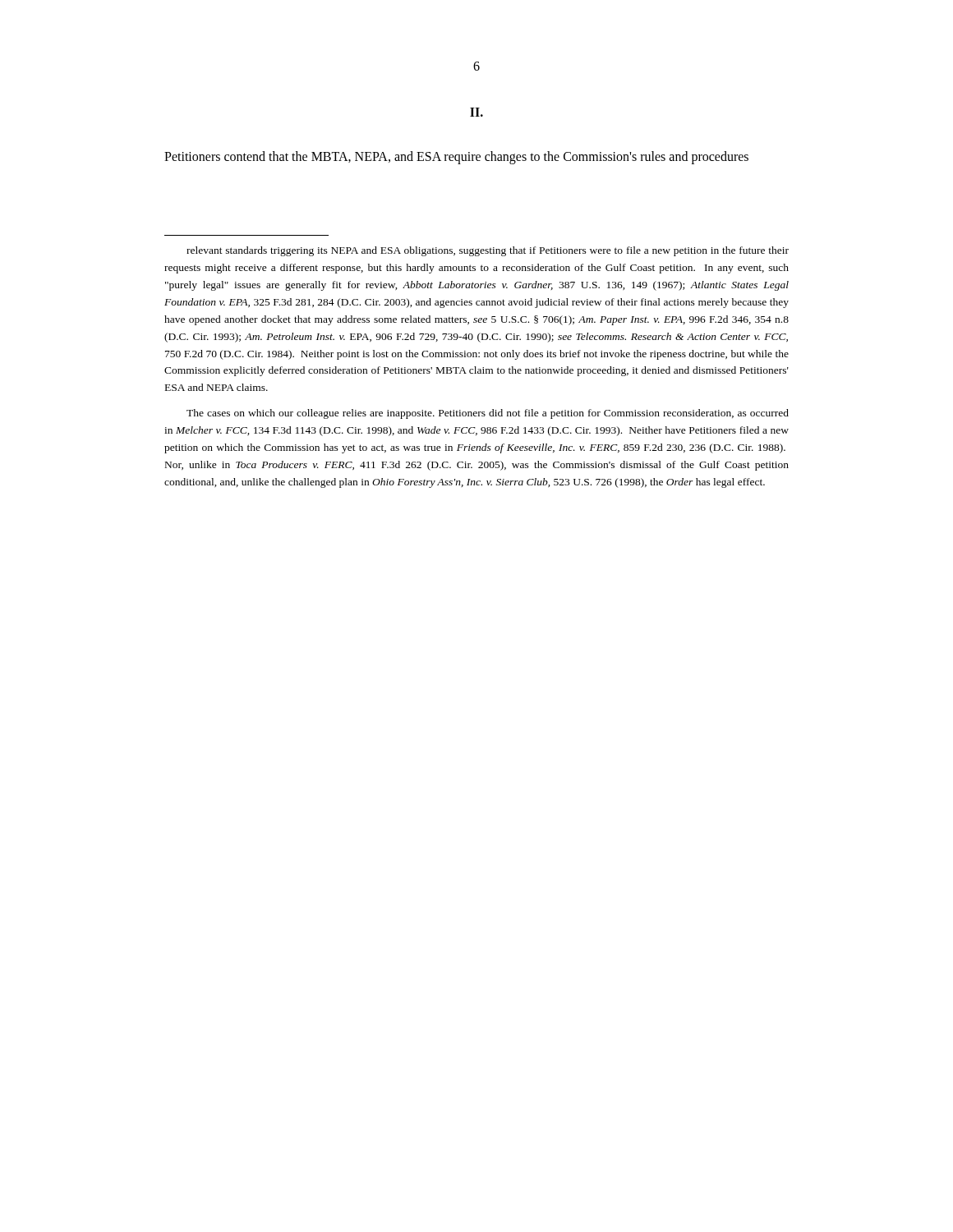Click the passage that begins "Petitioners contend that the MBTA, NEPA,"
953x1232 pixels.
pyautogui.click(x=457, y=156)
